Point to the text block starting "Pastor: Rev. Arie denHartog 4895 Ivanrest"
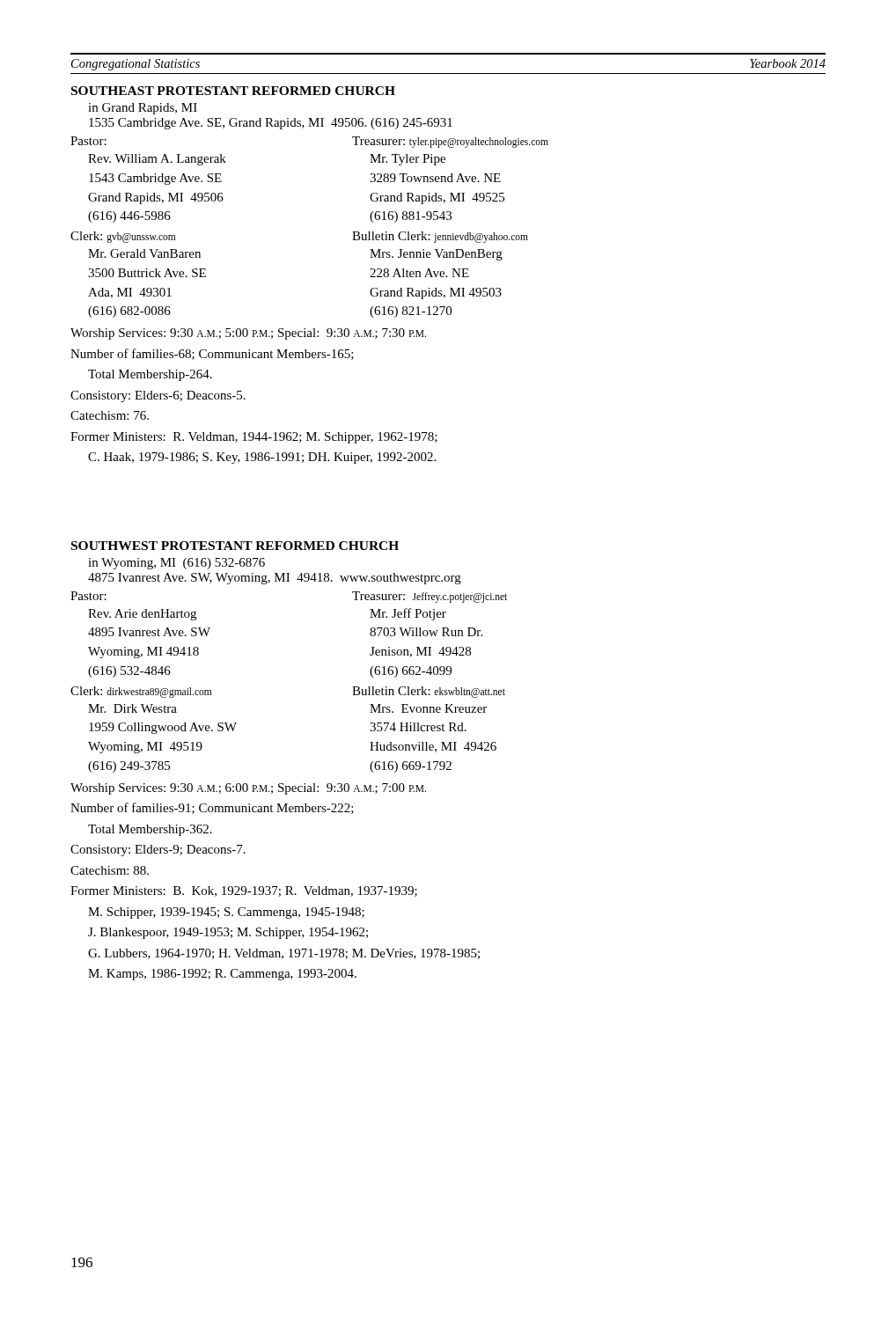Screen dimensions: 1320x896 [x=289, y=786]
